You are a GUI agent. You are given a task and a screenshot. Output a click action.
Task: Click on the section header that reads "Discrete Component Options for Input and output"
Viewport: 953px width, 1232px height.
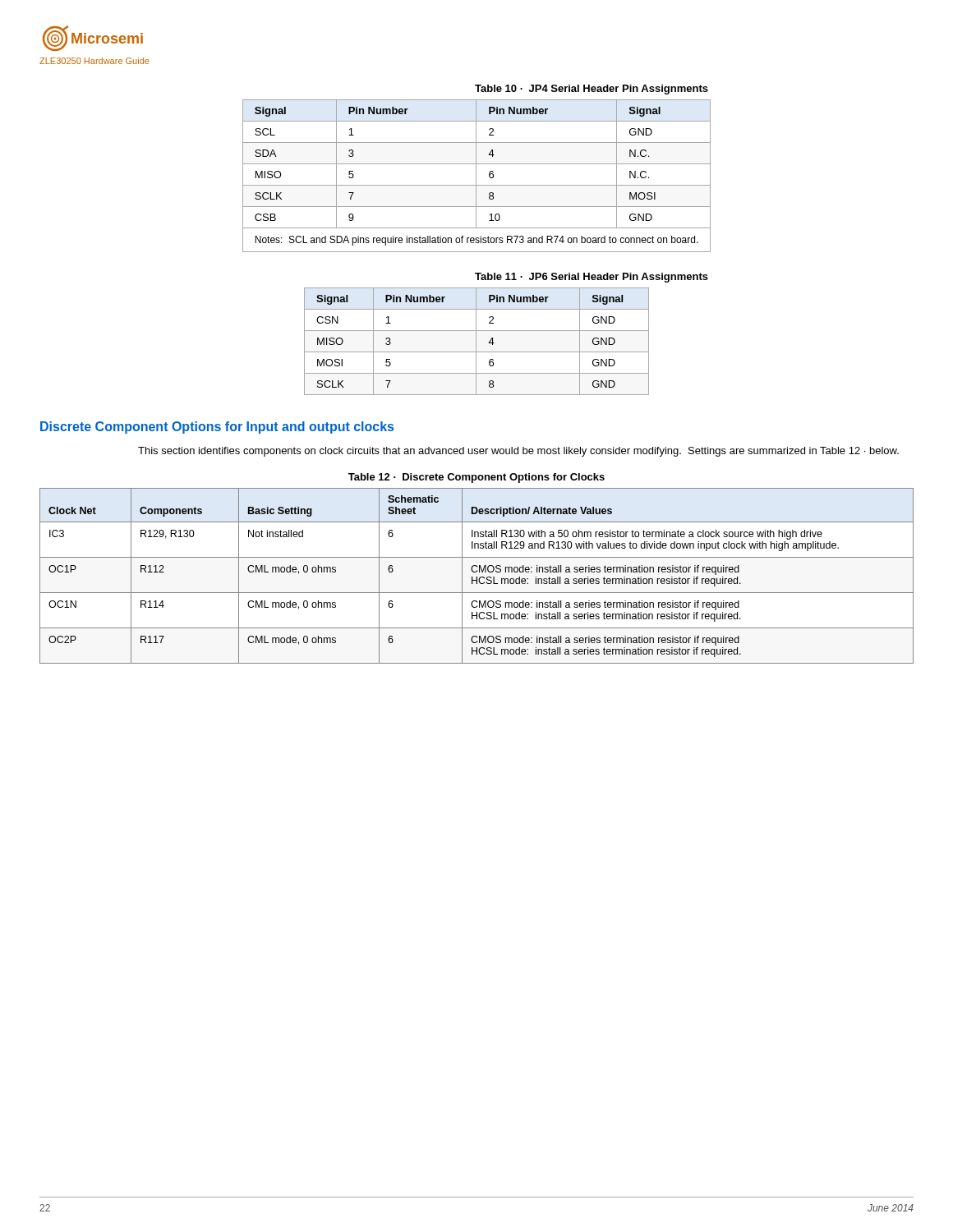pos(217,427)
